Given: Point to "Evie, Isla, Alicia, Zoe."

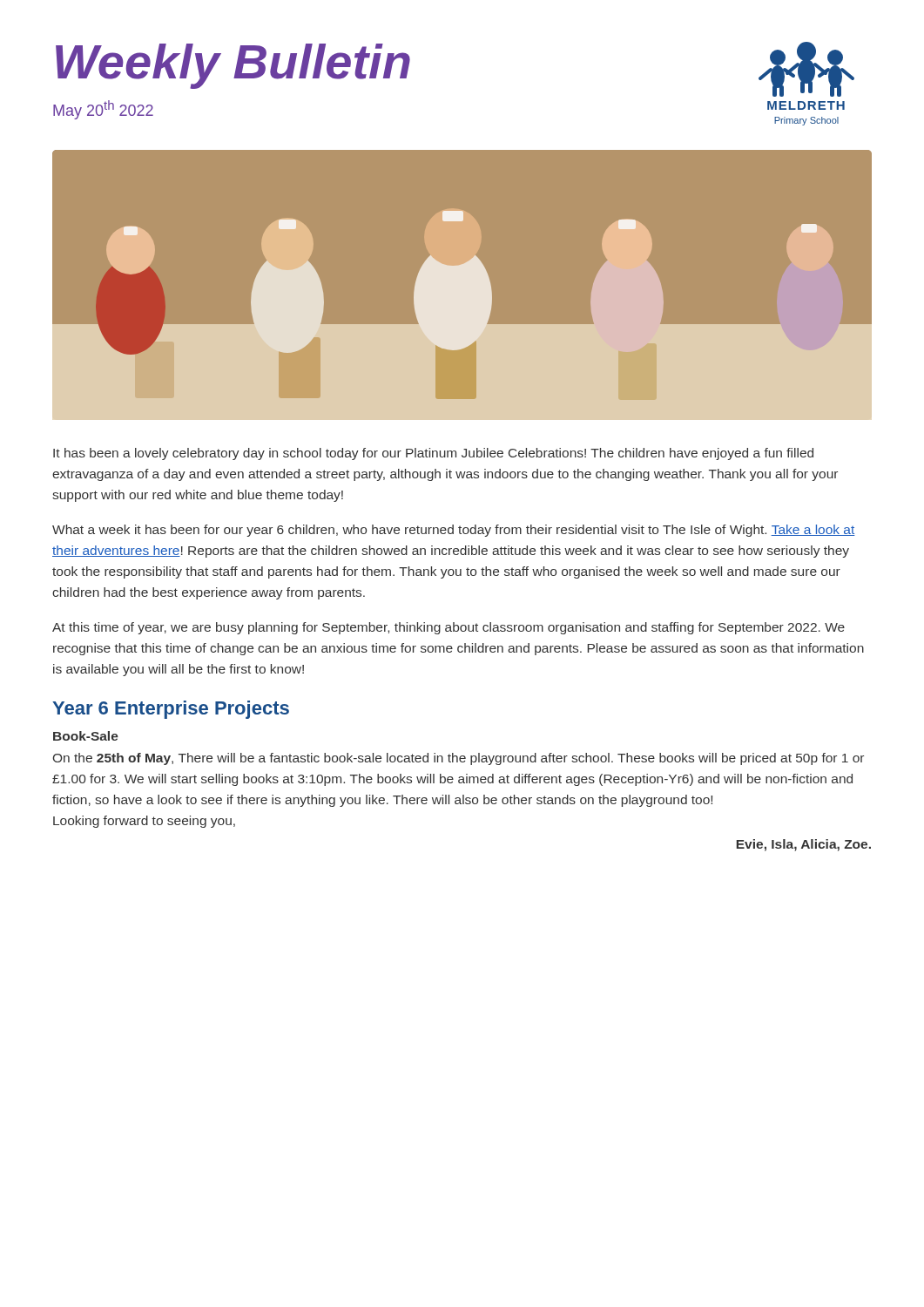Looking at the screenshot, I should (x=804, y=844).
